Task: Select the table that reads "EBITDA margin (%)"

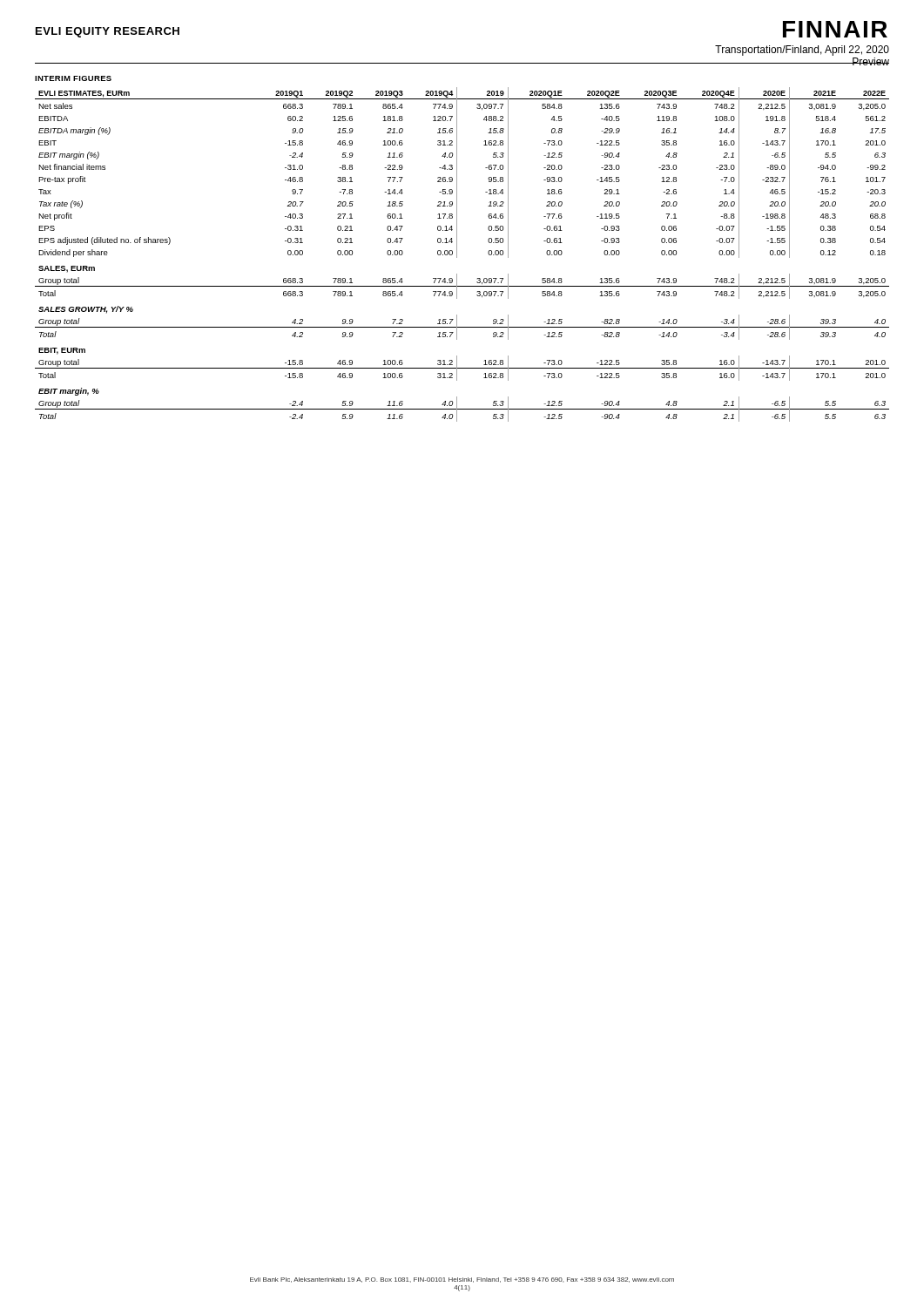Action: (x=462, y=254)
